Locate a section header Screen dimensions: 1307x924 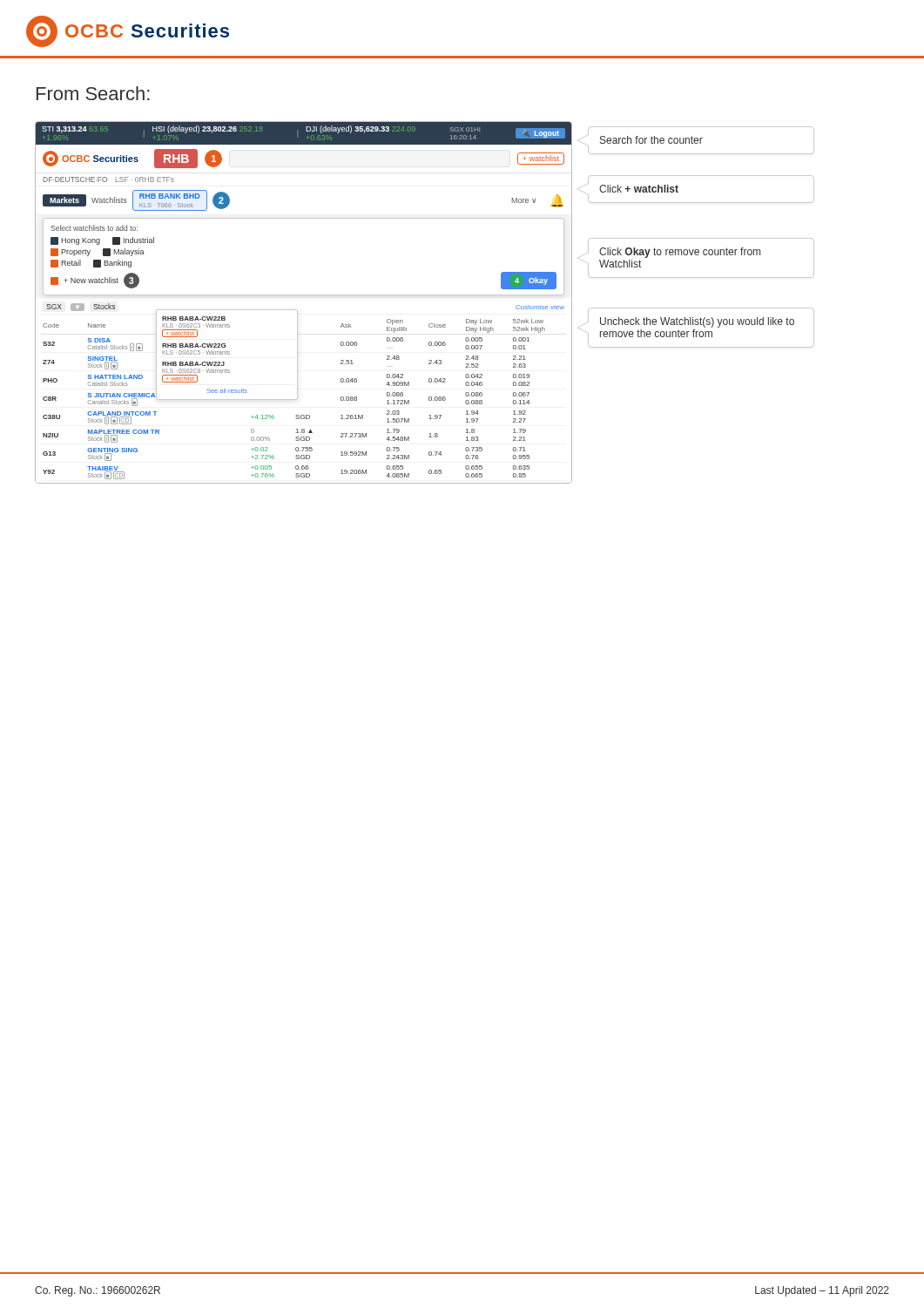click(93, 94)
